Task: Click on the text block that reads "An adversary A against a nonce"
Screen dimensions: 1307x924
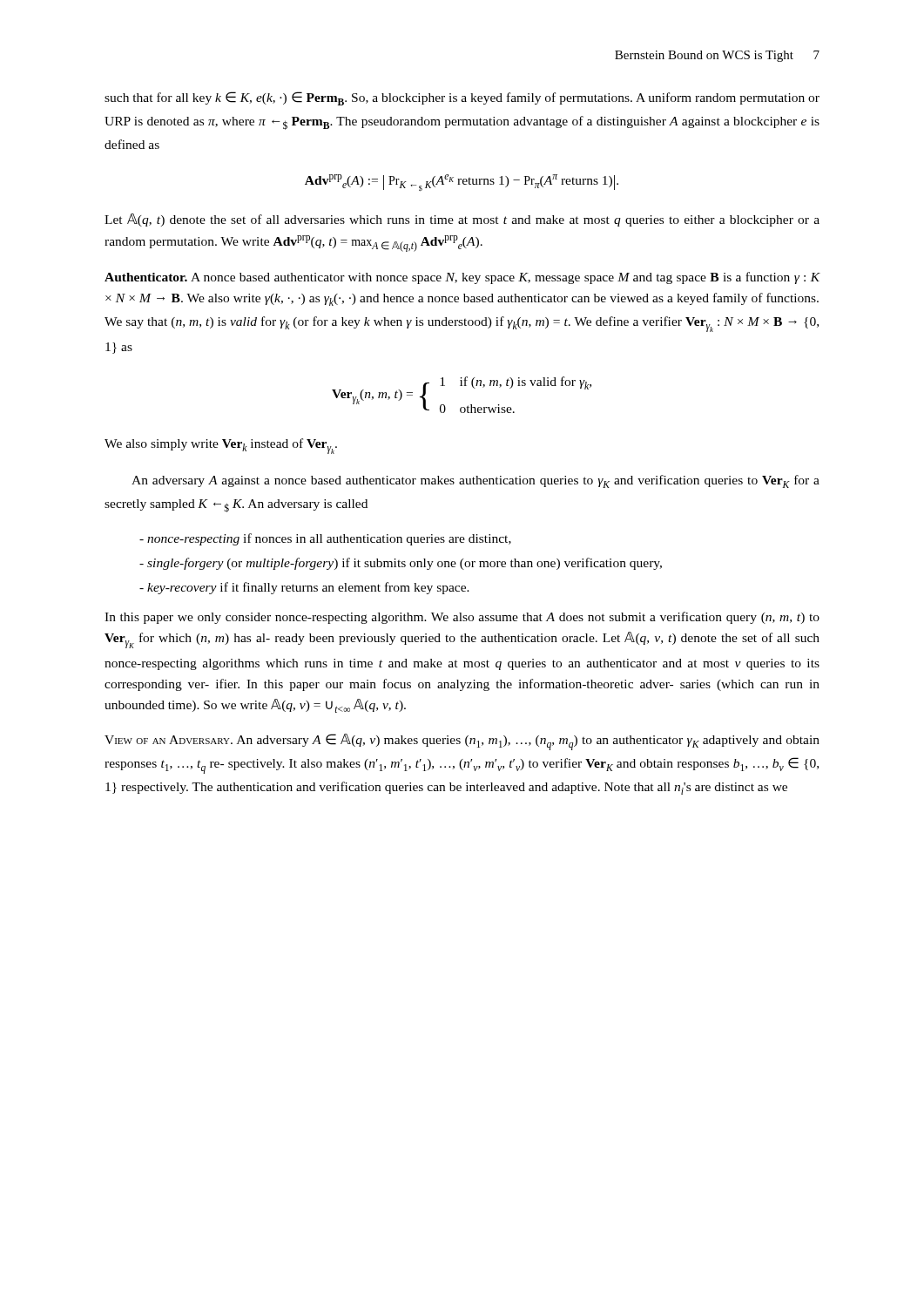Action: tap(462, 493)
